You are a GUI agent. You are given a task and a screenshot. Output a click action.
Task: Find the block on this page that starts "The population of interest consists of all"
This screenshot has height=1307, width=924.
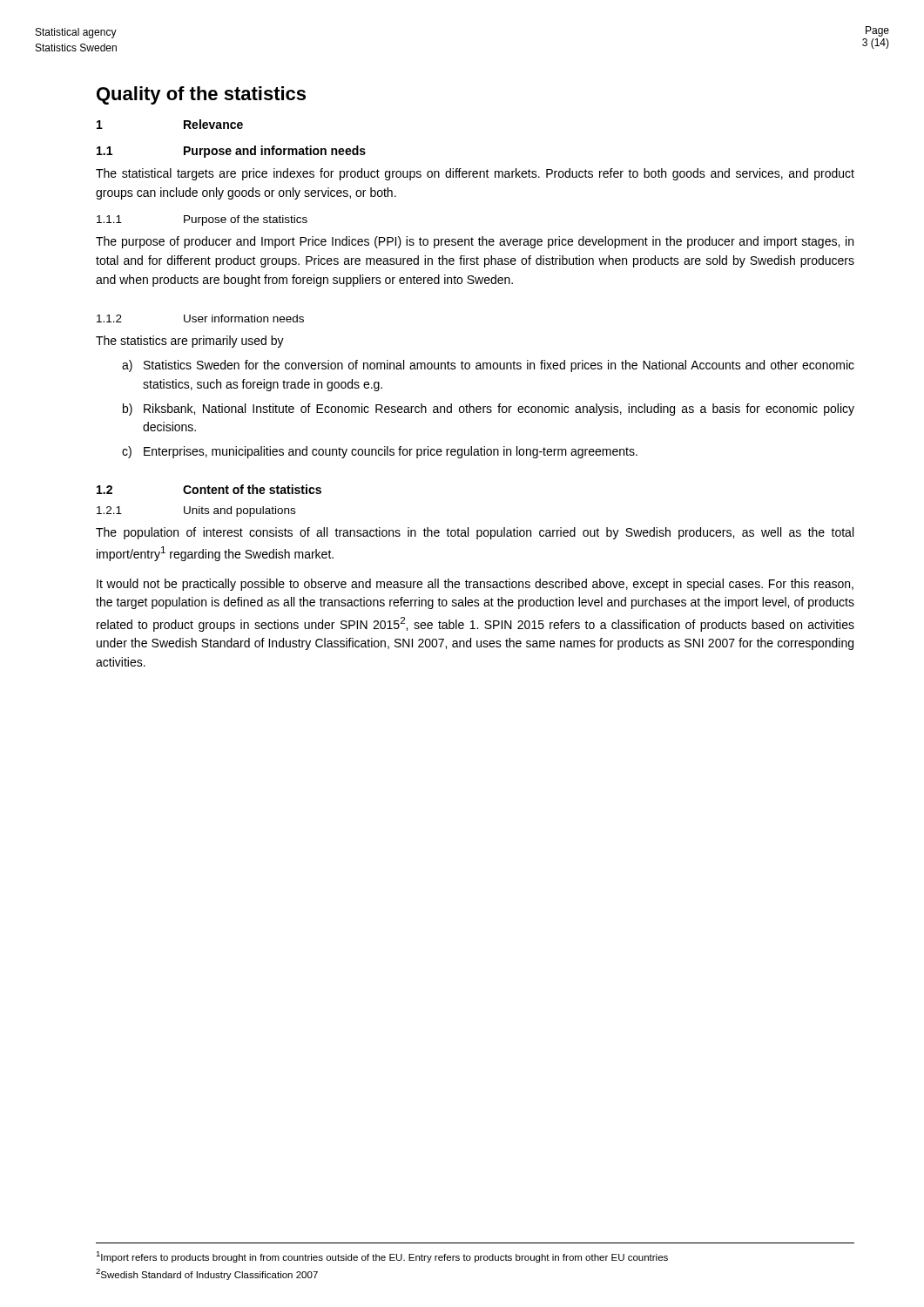coord(475,543)
